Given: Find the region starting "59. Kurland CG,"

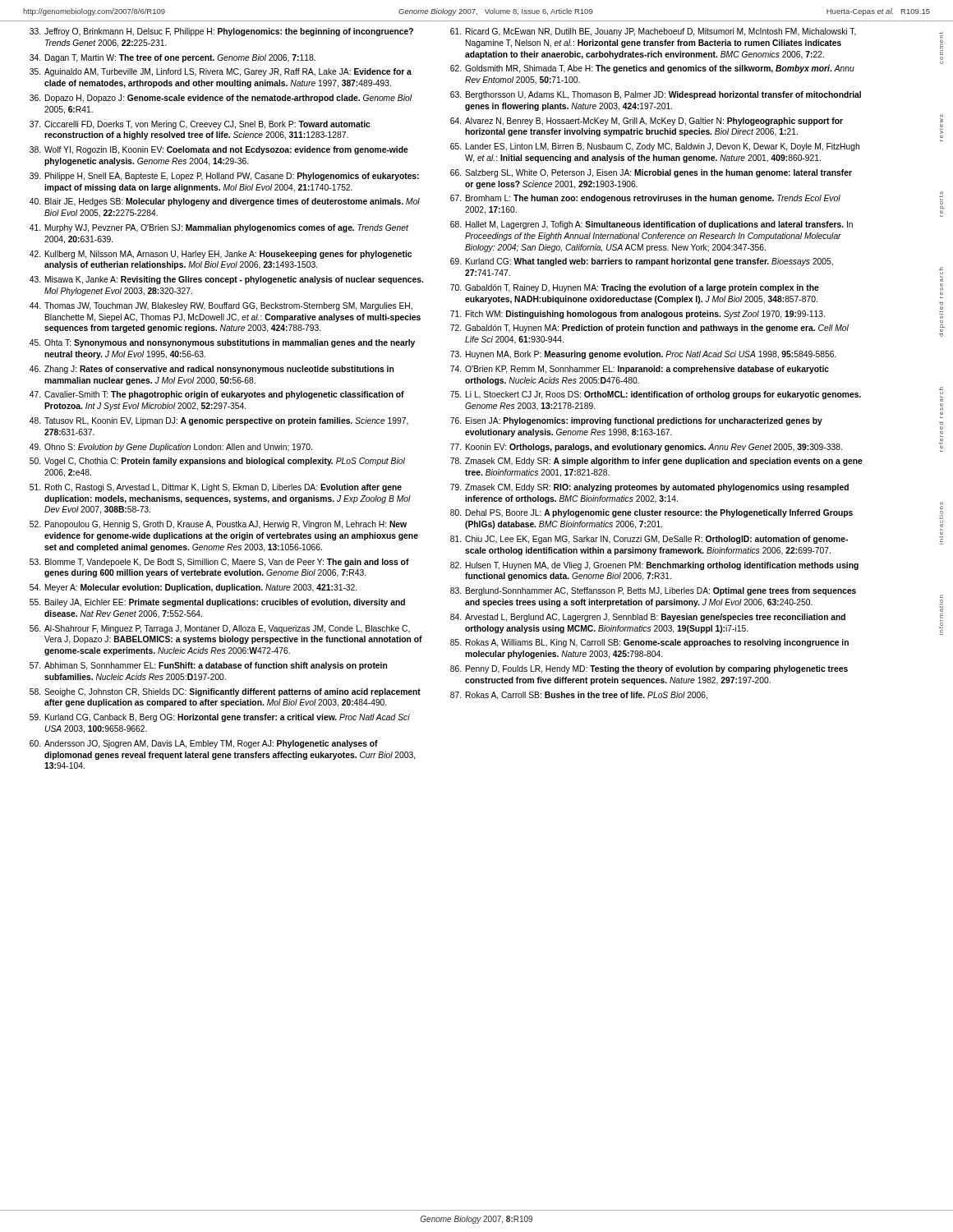Looking at the screenshot, I should [x=225, y=724].
